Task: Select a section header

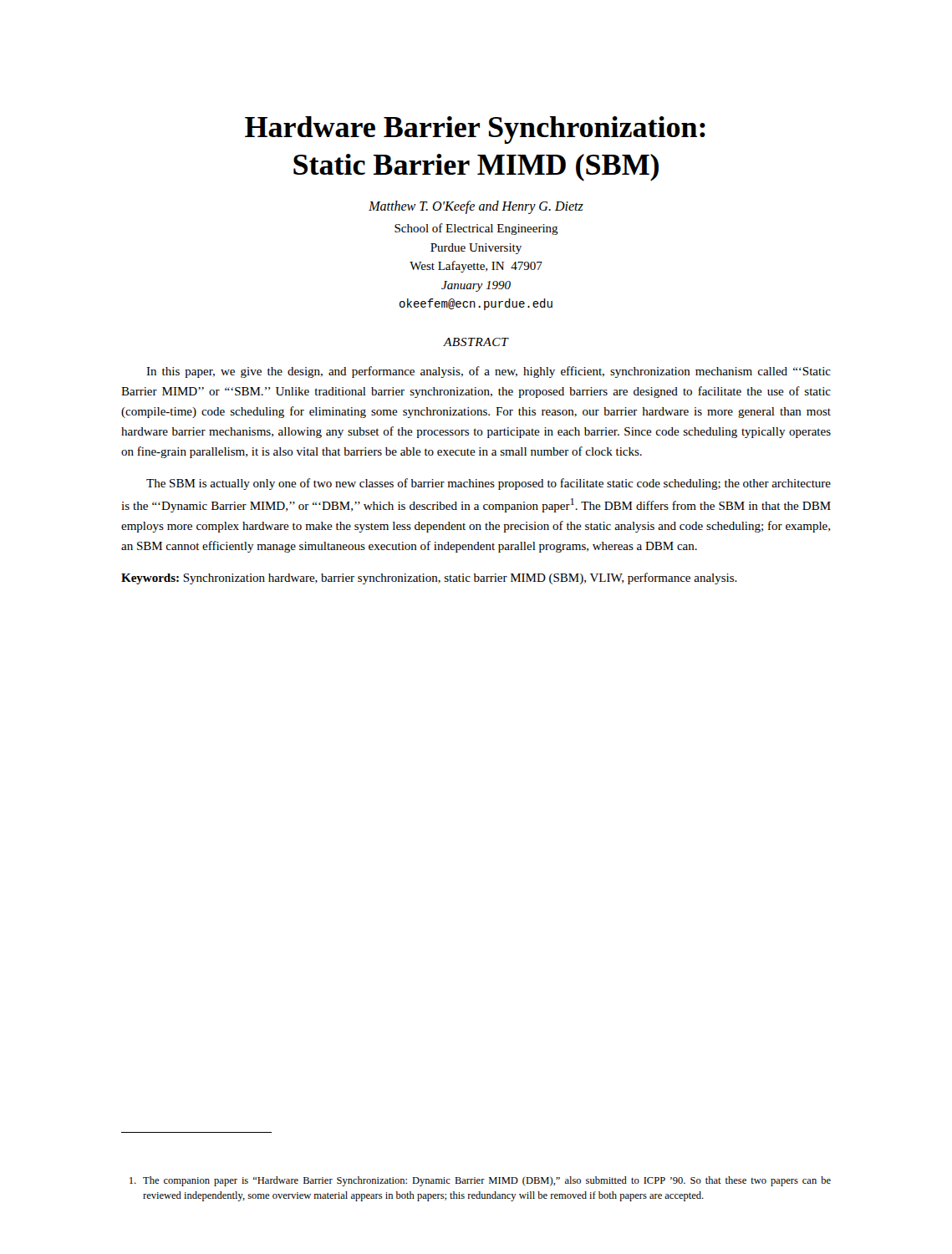Action: tap(476, 342)
